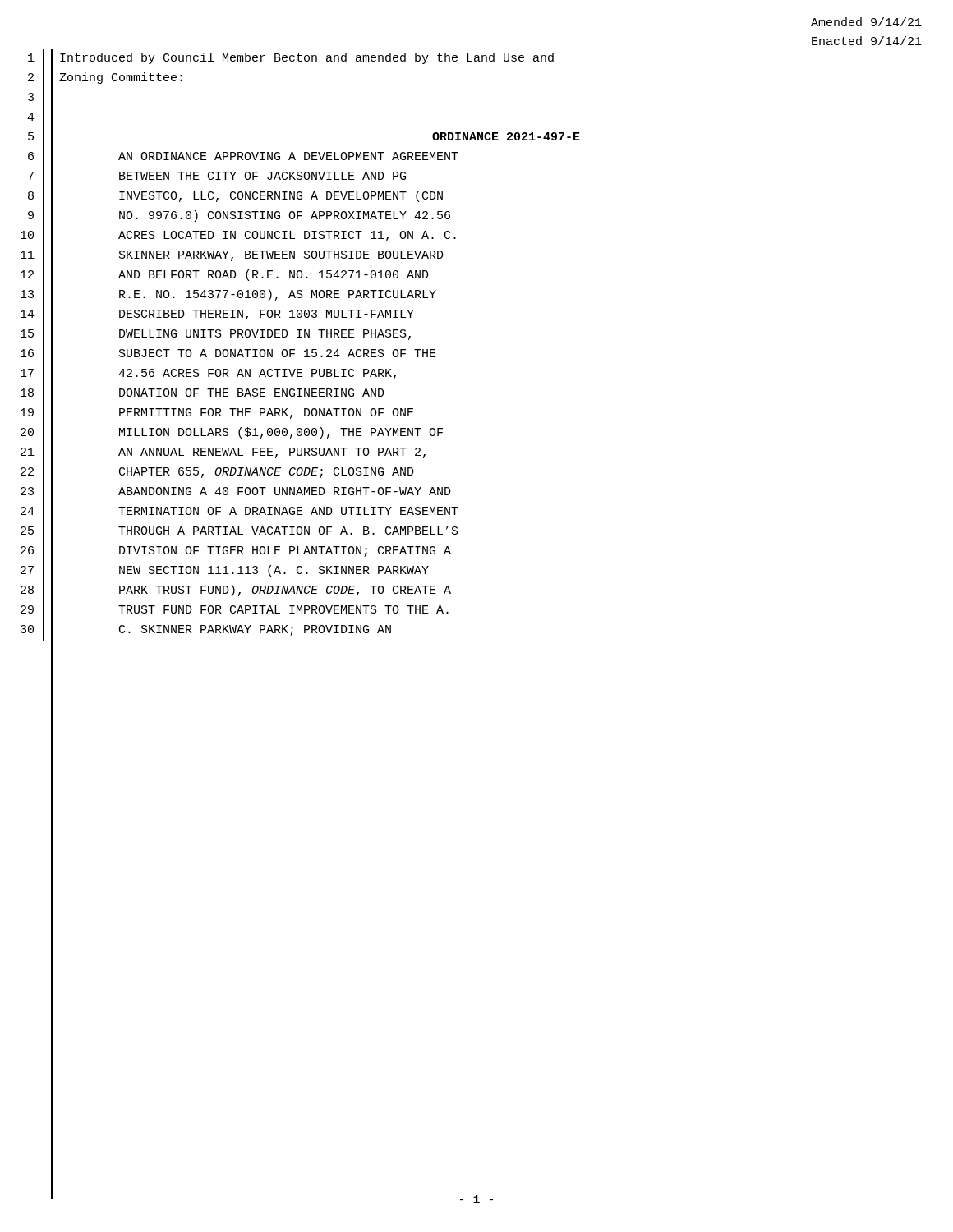Image resolution: width=953 pixels, height=1232 pixels.
Task: Click on the region starting "14 DESCRIBED THEREIN, FOR 1003 MULTI-FAMILY"
Action: [217, 315]
